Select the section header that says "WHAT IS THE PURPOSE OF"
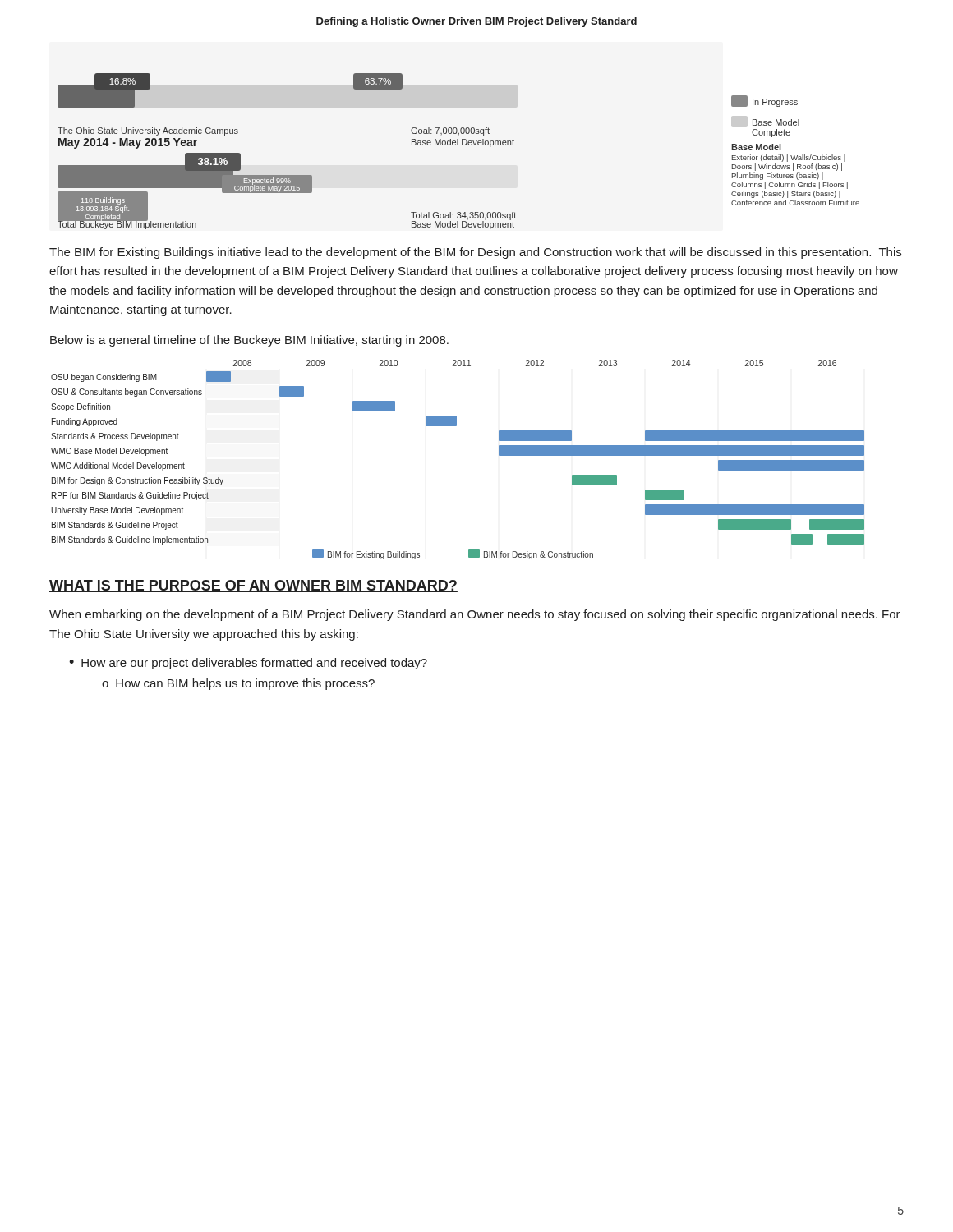Screen dimensions: 1232x953 (253, 586)
